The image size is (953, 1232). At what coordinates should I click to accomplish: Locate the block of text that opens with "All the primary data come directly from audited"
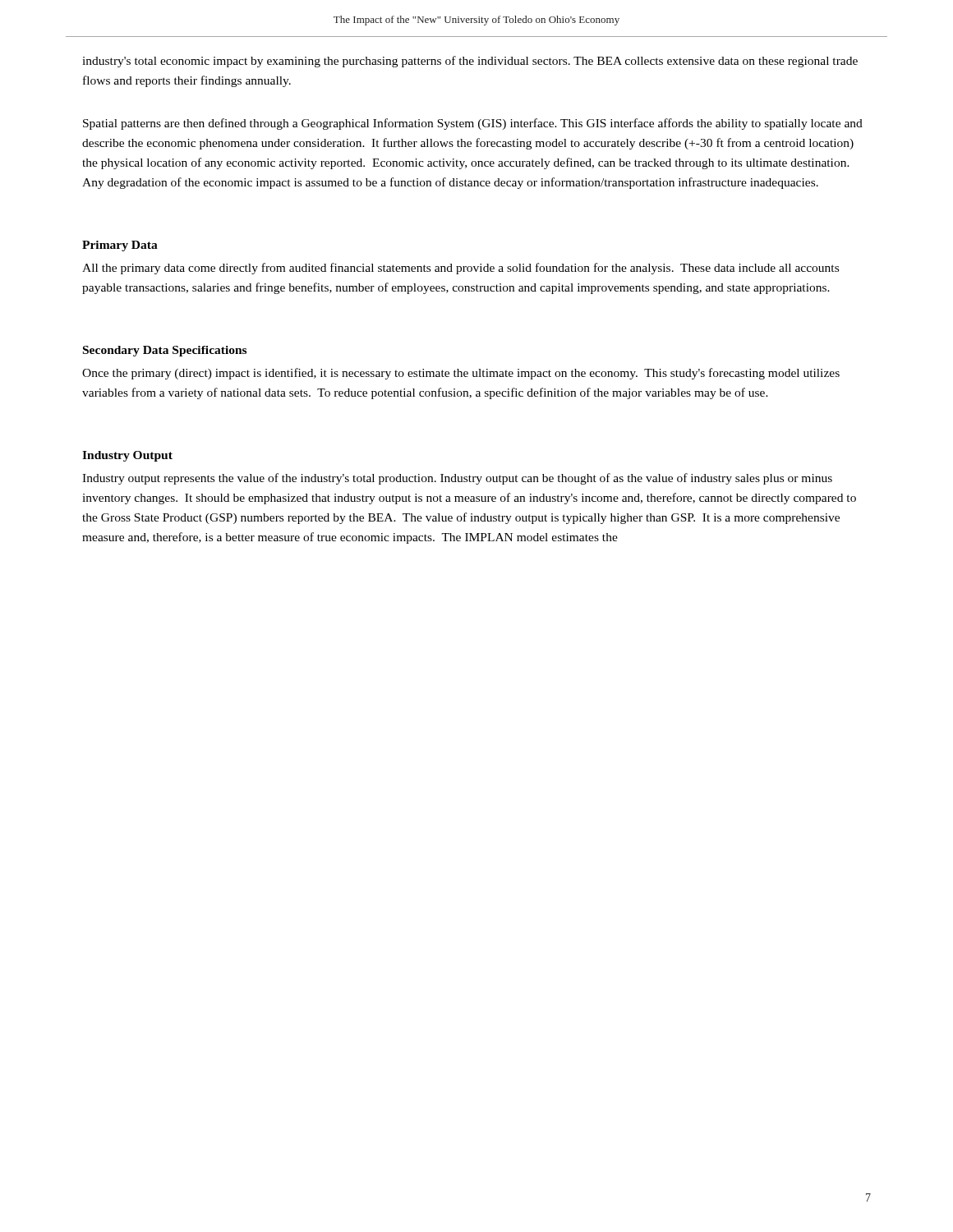point(476,278)
